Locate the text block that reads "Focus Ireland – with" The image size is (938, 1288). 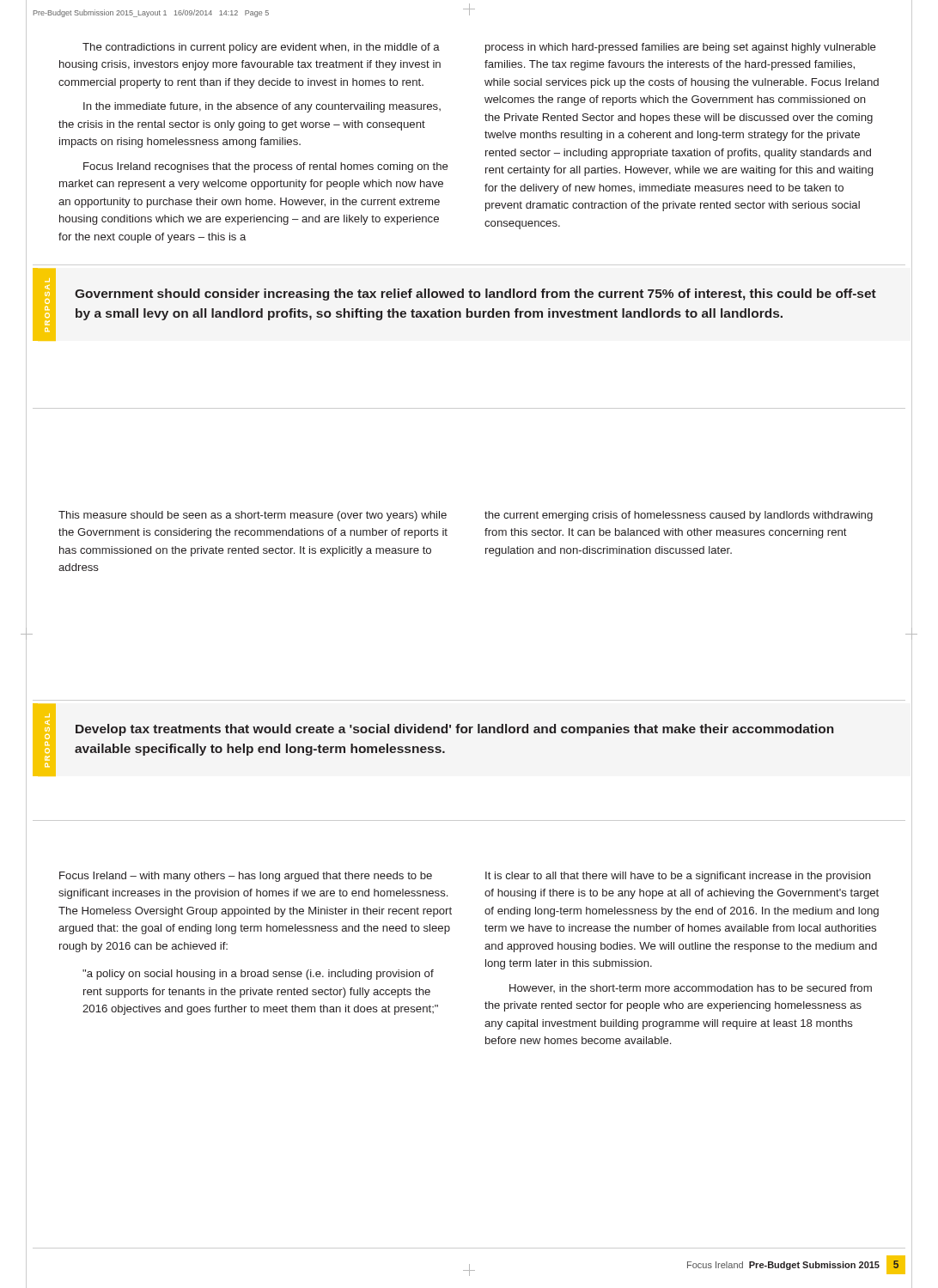tap(246, 877)
